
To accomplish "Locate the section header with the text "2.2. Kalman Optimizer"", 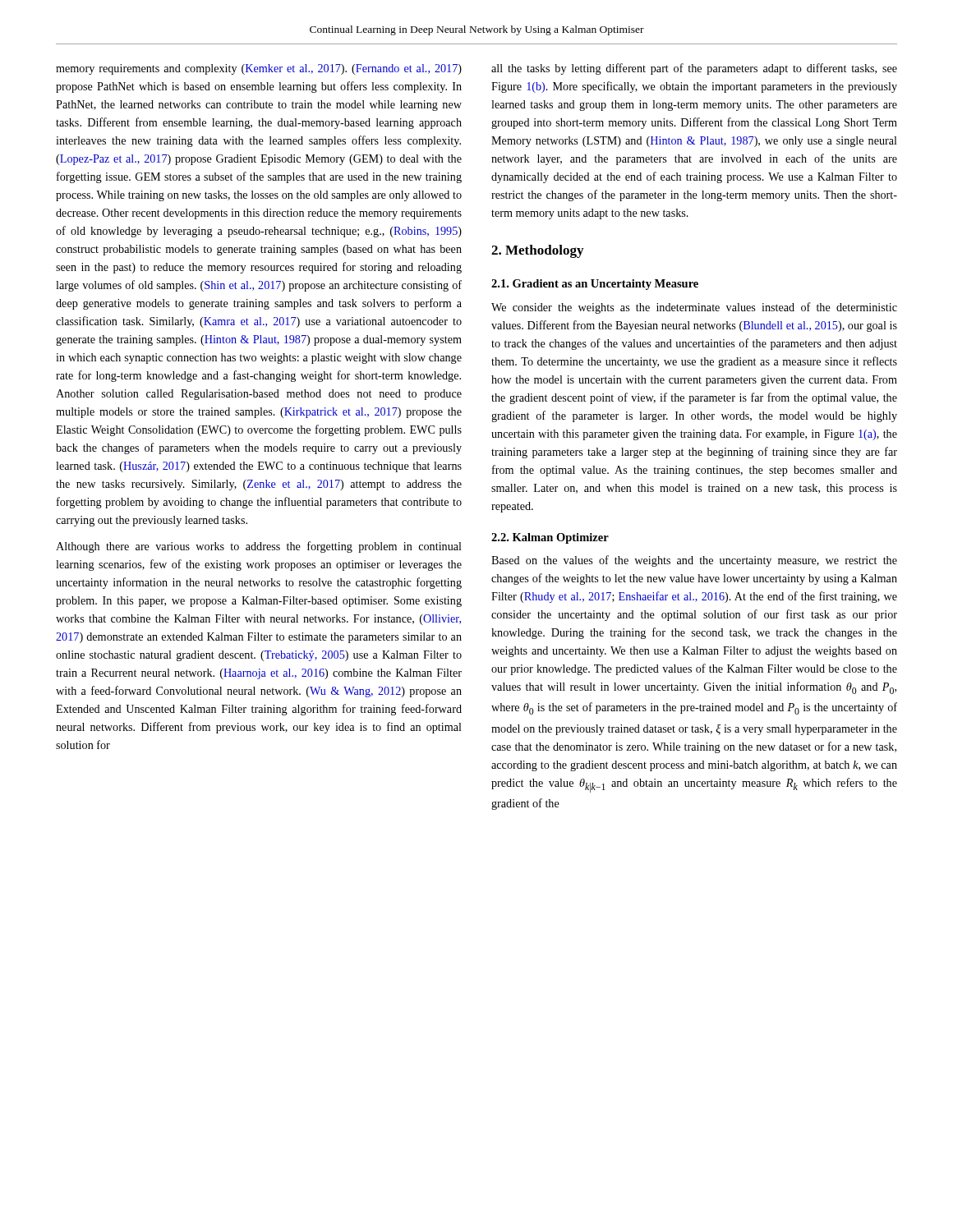I will (550, 537).
